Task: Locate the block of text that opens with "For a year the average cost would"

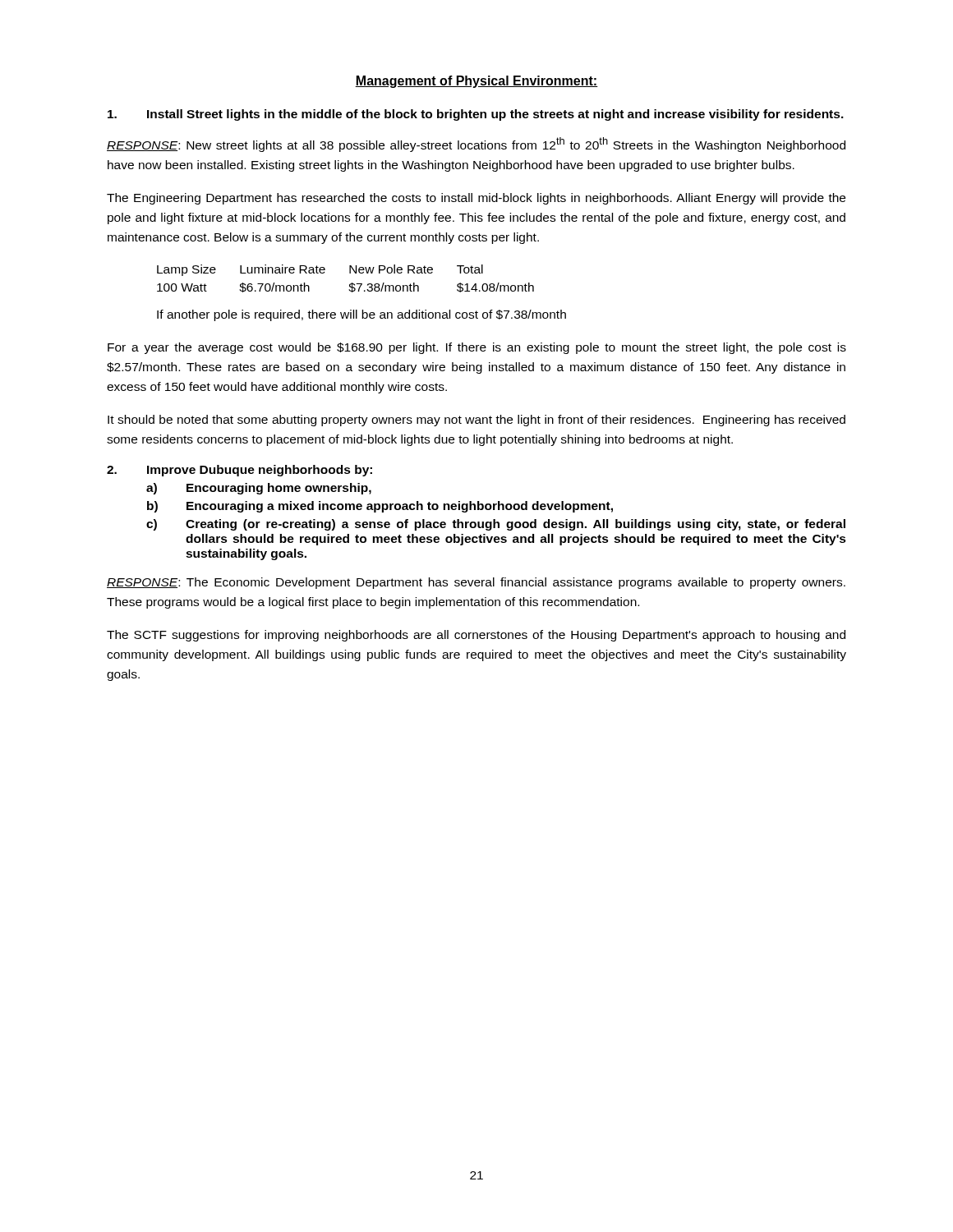Action: (476, 367)
